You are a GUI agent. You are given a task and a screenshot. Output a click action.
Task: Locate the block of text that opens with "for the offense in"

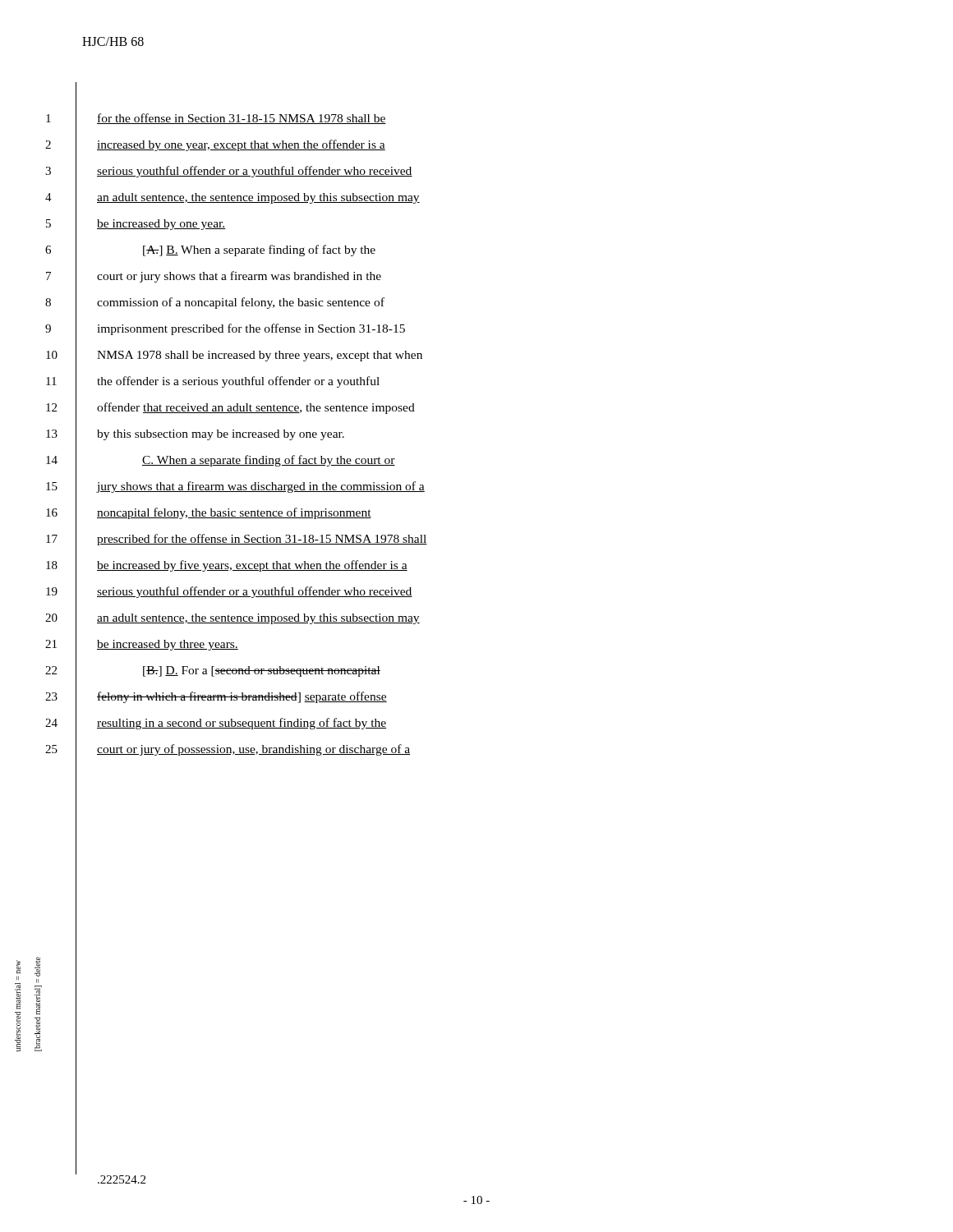point(241,118)
